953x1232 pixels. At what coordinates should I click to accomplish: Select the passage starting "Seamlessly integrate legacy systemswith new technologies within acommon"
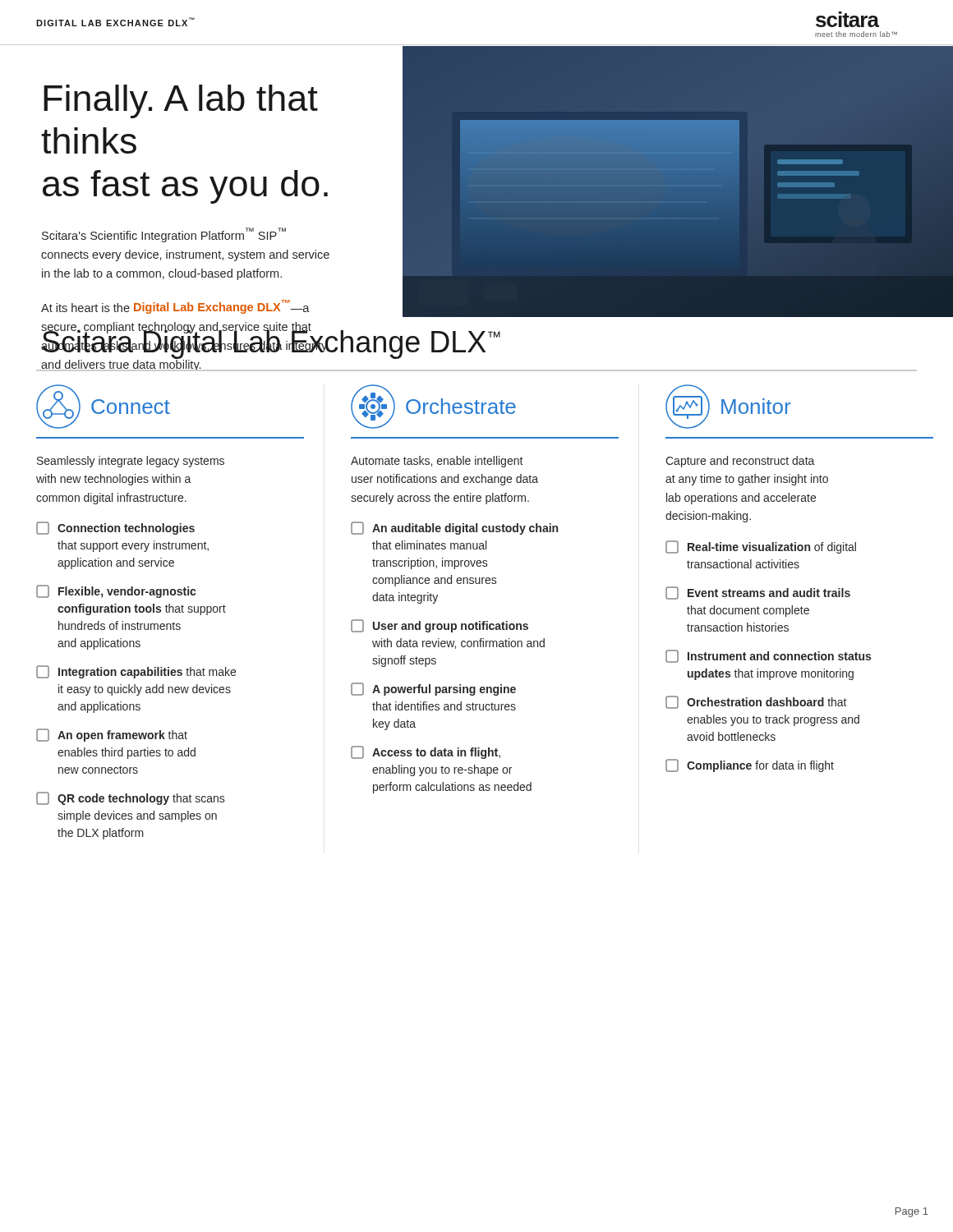coord(130,479)
